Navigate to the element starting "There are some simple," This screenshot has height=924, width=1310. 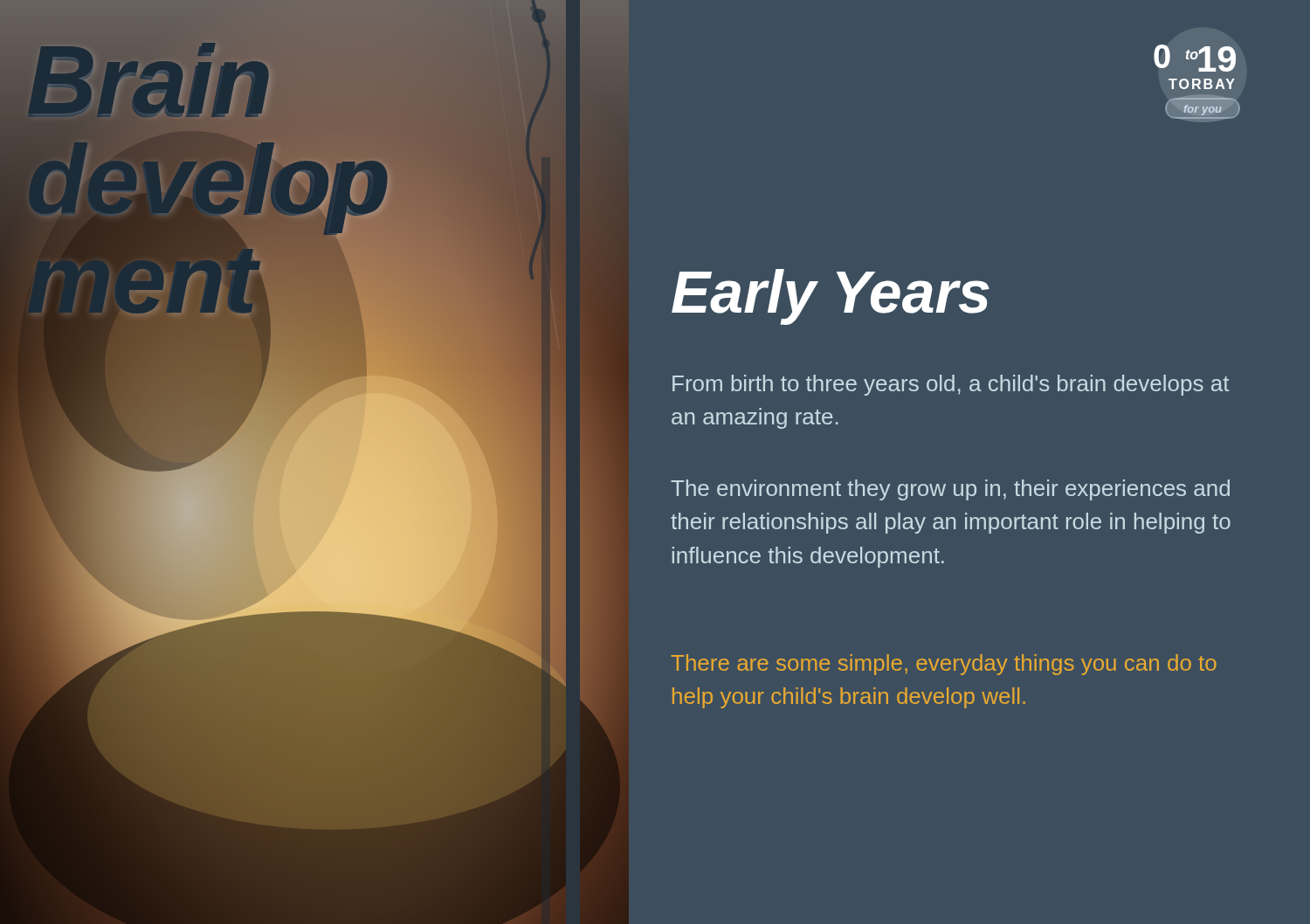[959, 680]
